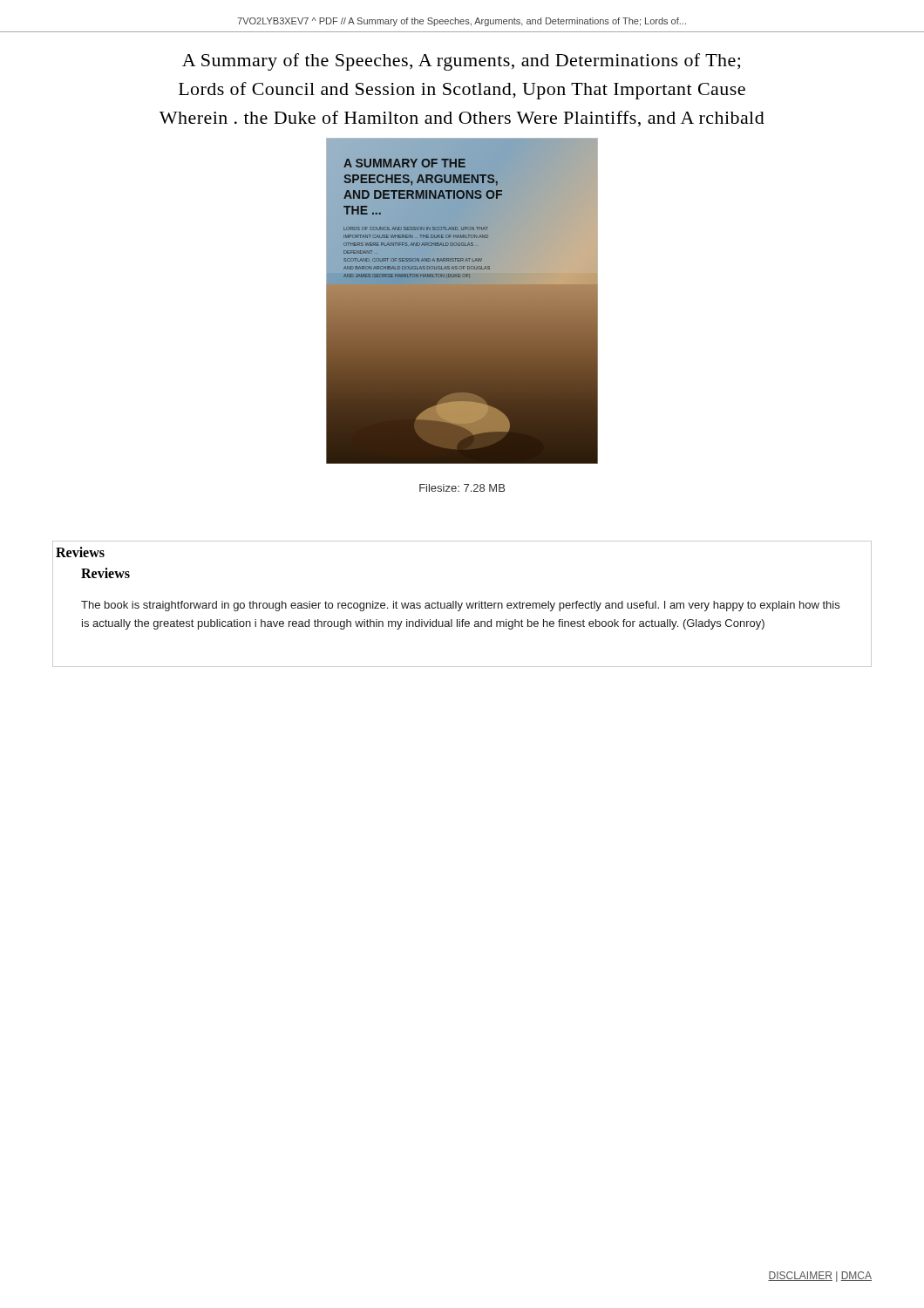Image resolution: width=924 pixels, height=1308 pixels.
Task: Select the text starting "Filesize: 7.28 MB"
Action: (462, 488)
